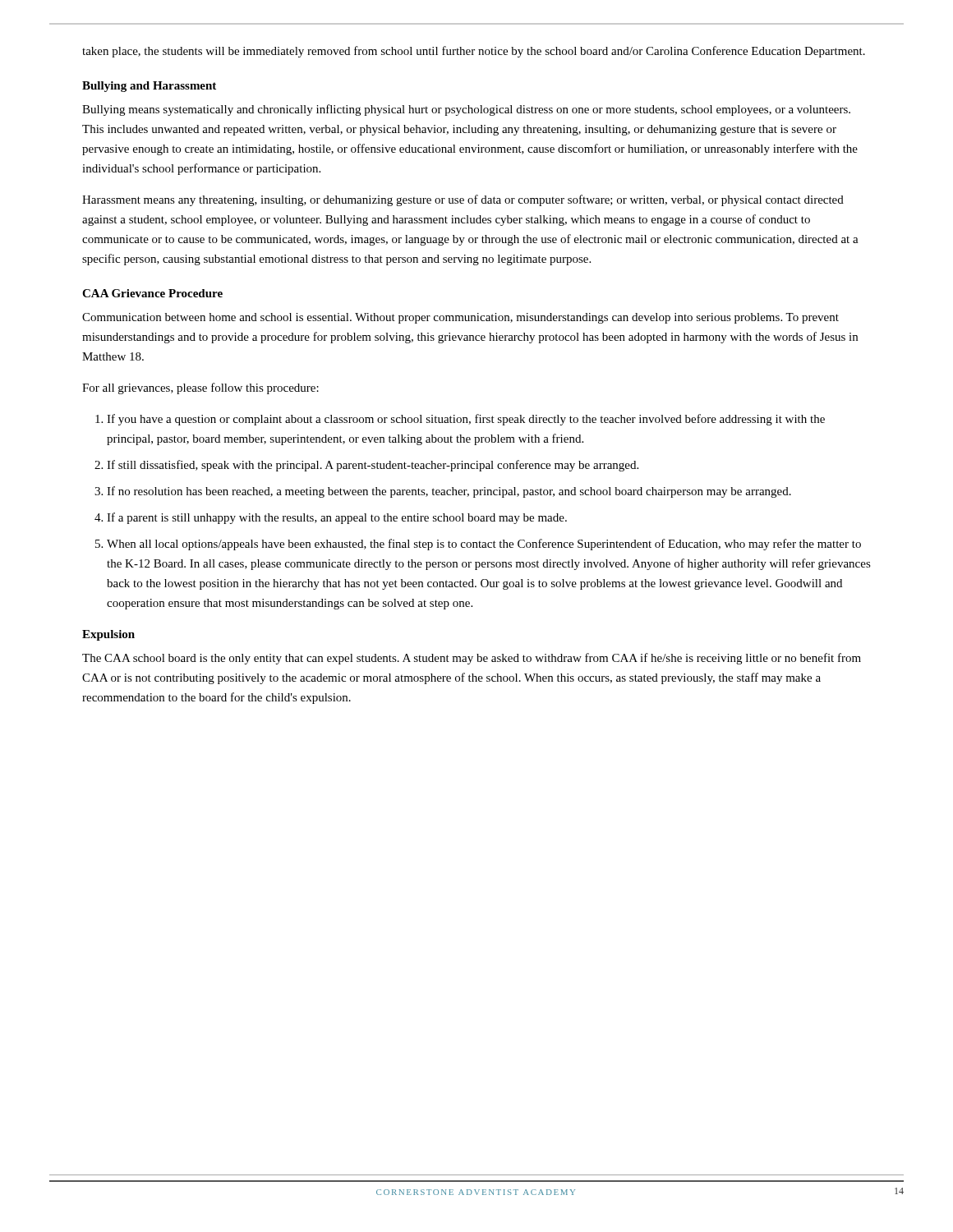Click on the text block starting "Communication between home and school is"

click(x=470, y=337)
